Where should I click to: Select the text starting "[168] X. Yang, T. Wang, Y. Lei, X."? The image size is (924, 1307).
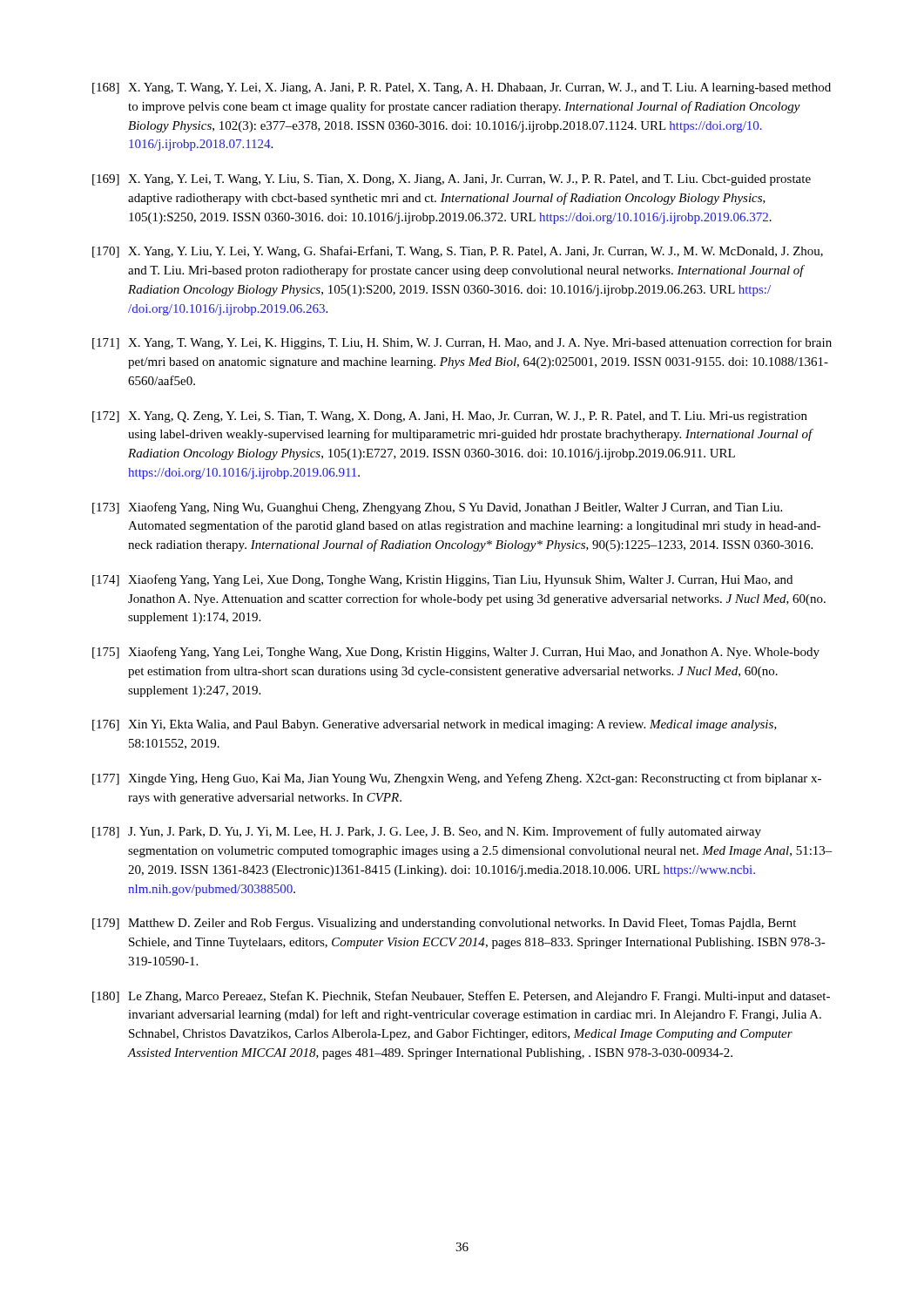pyautogui.click(x=462, y=116)
